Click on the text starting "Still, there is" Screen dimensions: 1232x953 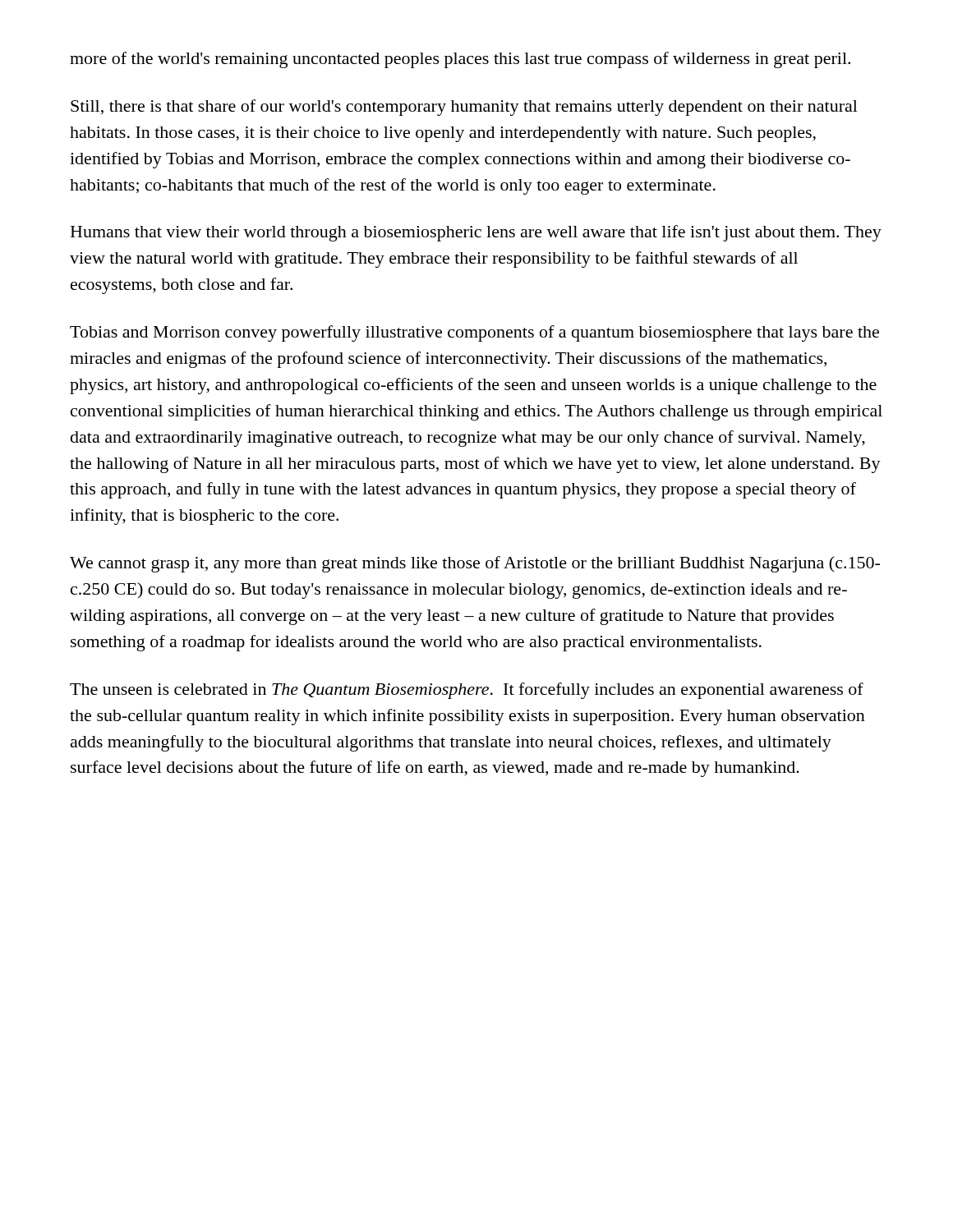pos(464,145)
